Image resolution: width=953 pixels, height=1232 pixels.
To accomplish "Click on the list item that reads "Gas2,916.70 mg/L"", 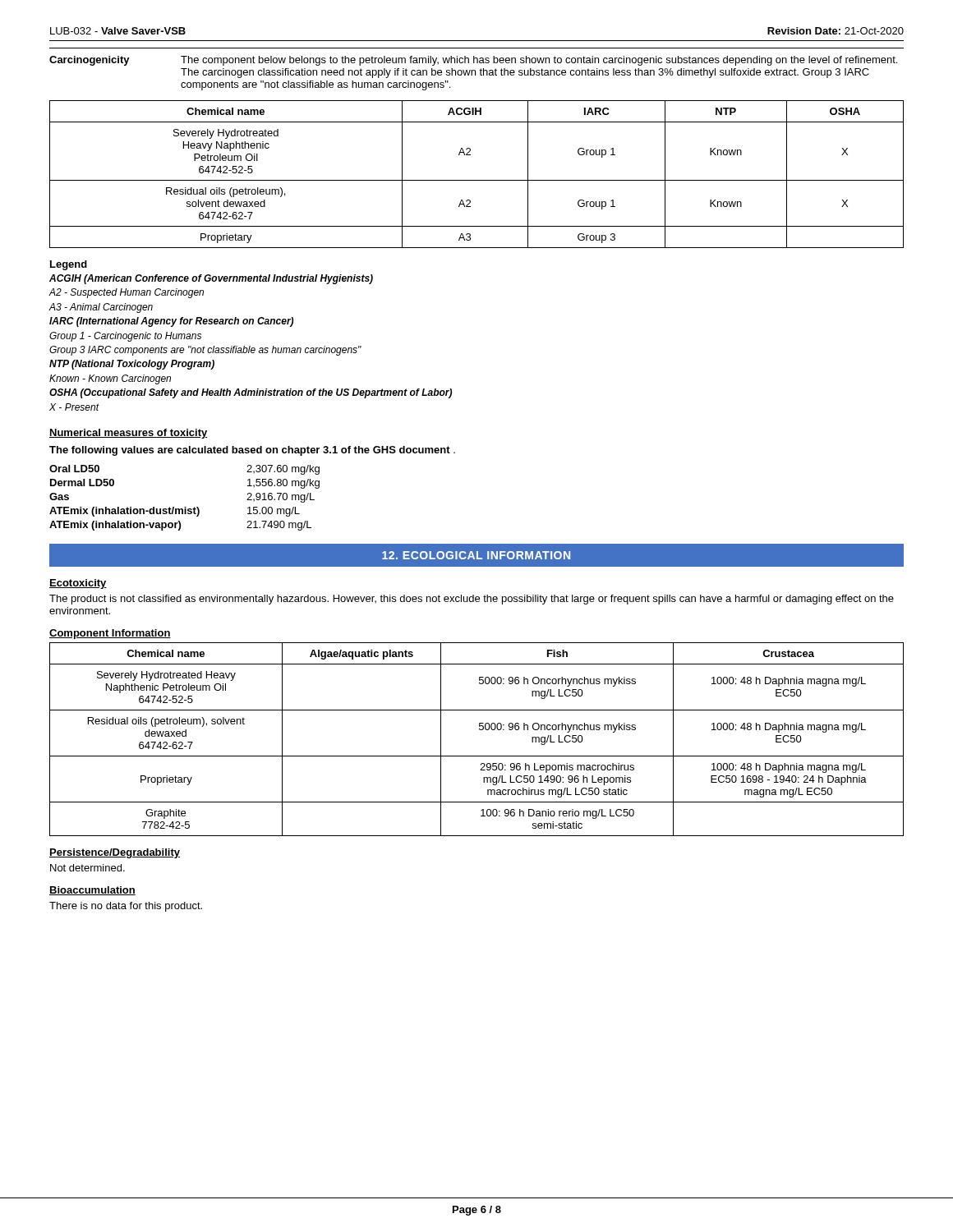I will 182,496.
